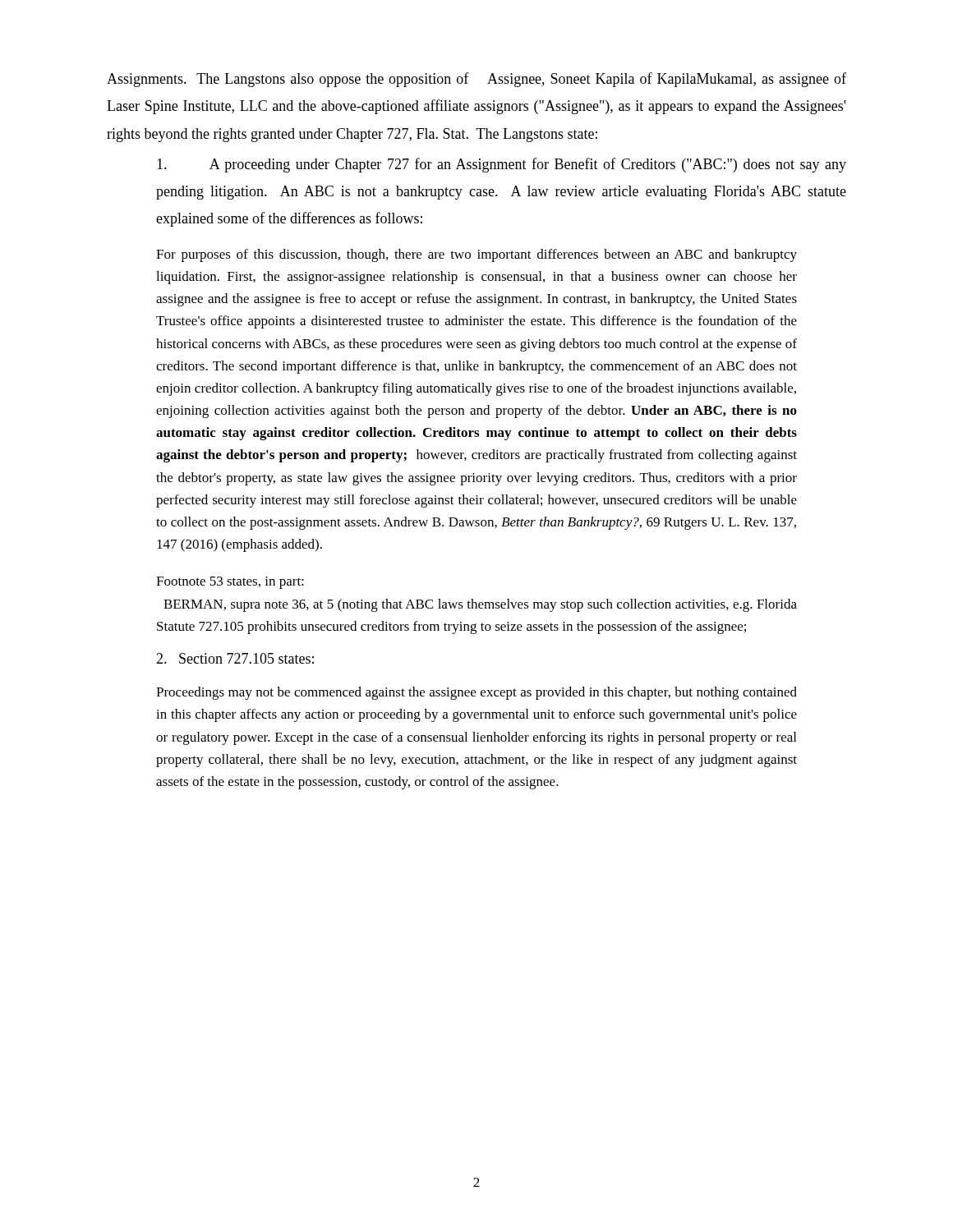Click on the text block that reads "Assignments. The Langstons also oppose the opposition of"

(x=476, y=106)
